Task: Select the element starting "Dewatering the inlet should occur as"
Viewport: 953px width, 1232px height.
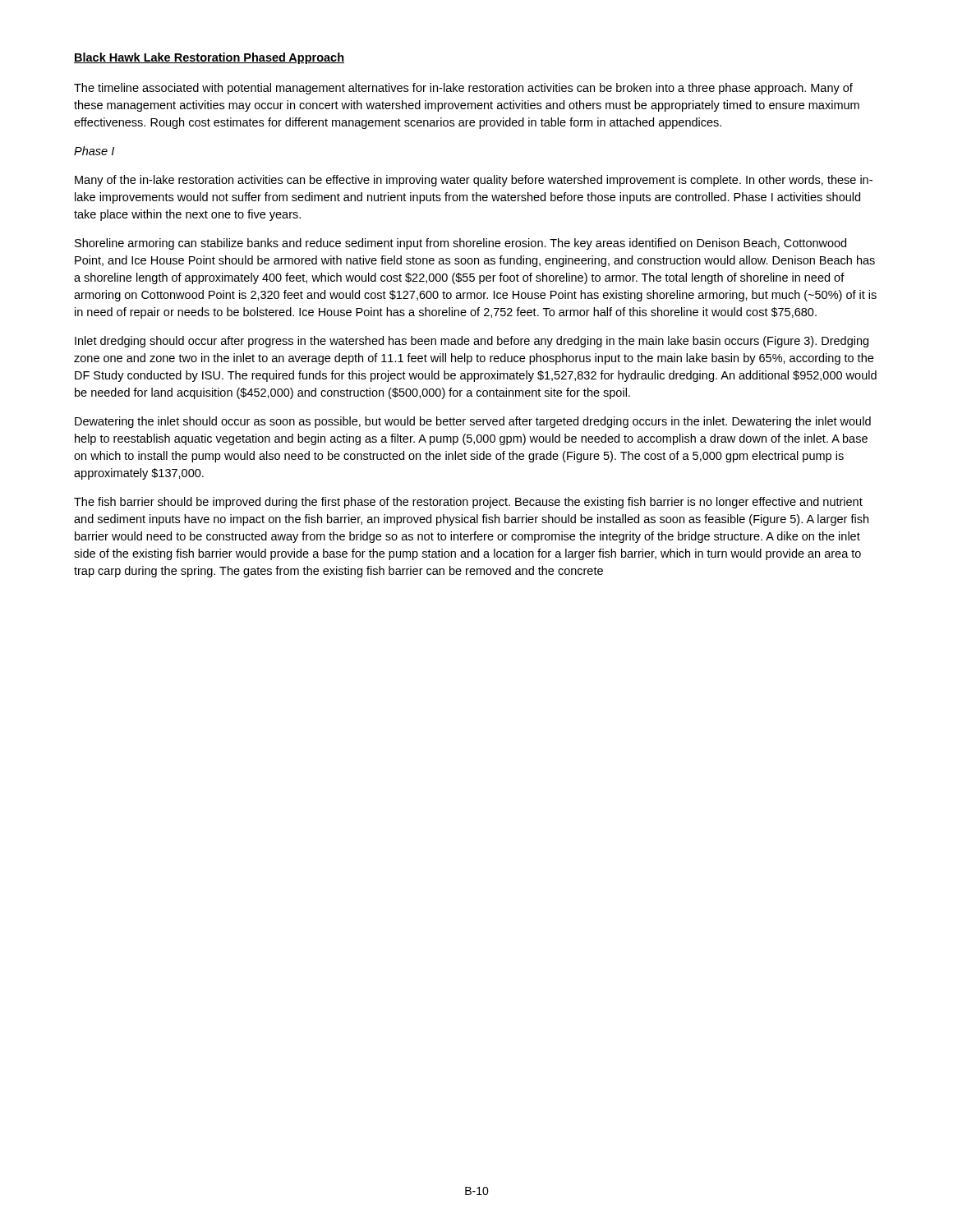Action: 473,447
